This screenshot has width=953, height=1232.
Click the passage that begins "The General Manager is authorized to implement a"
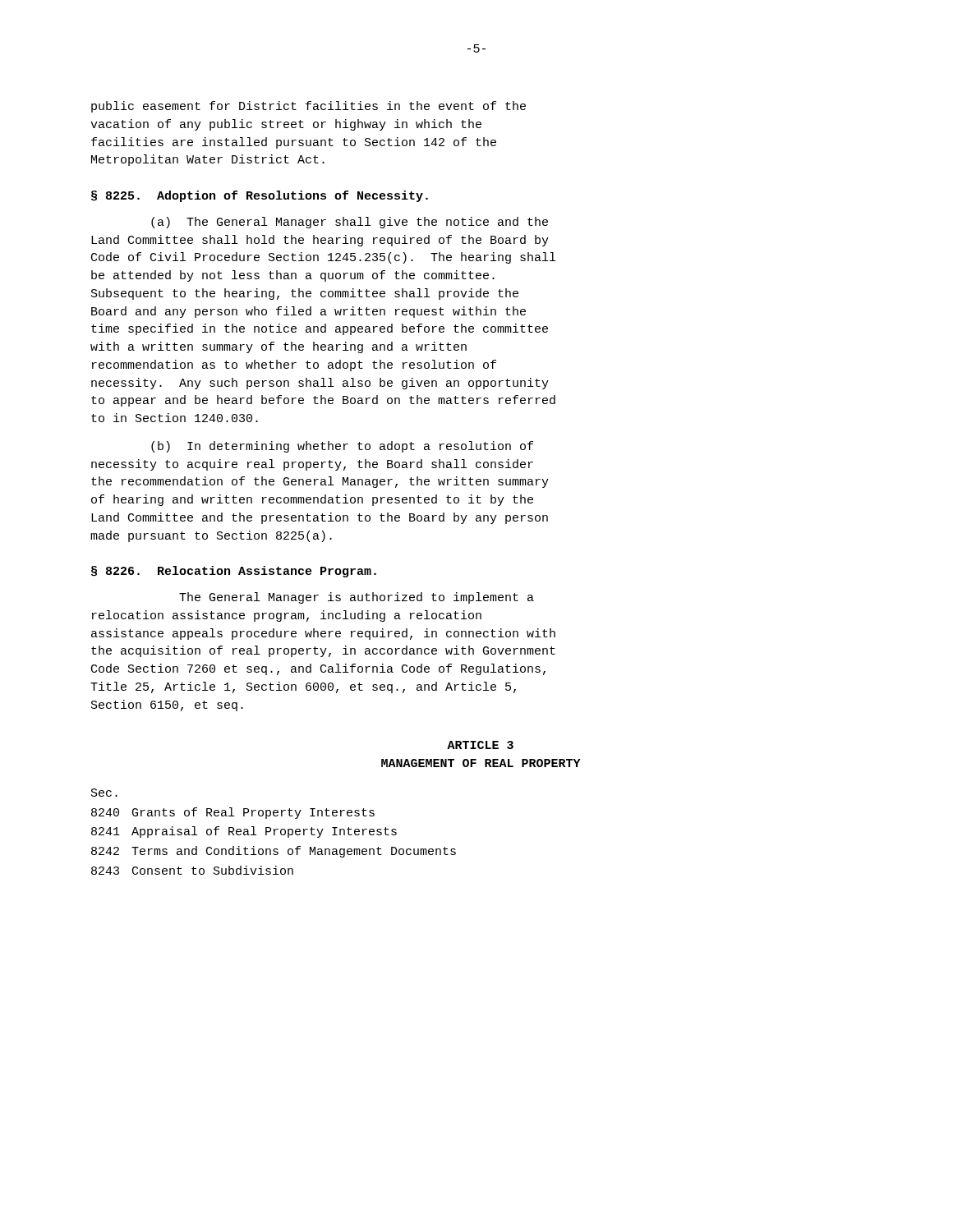pyautogui.click(x=323, y=652)
